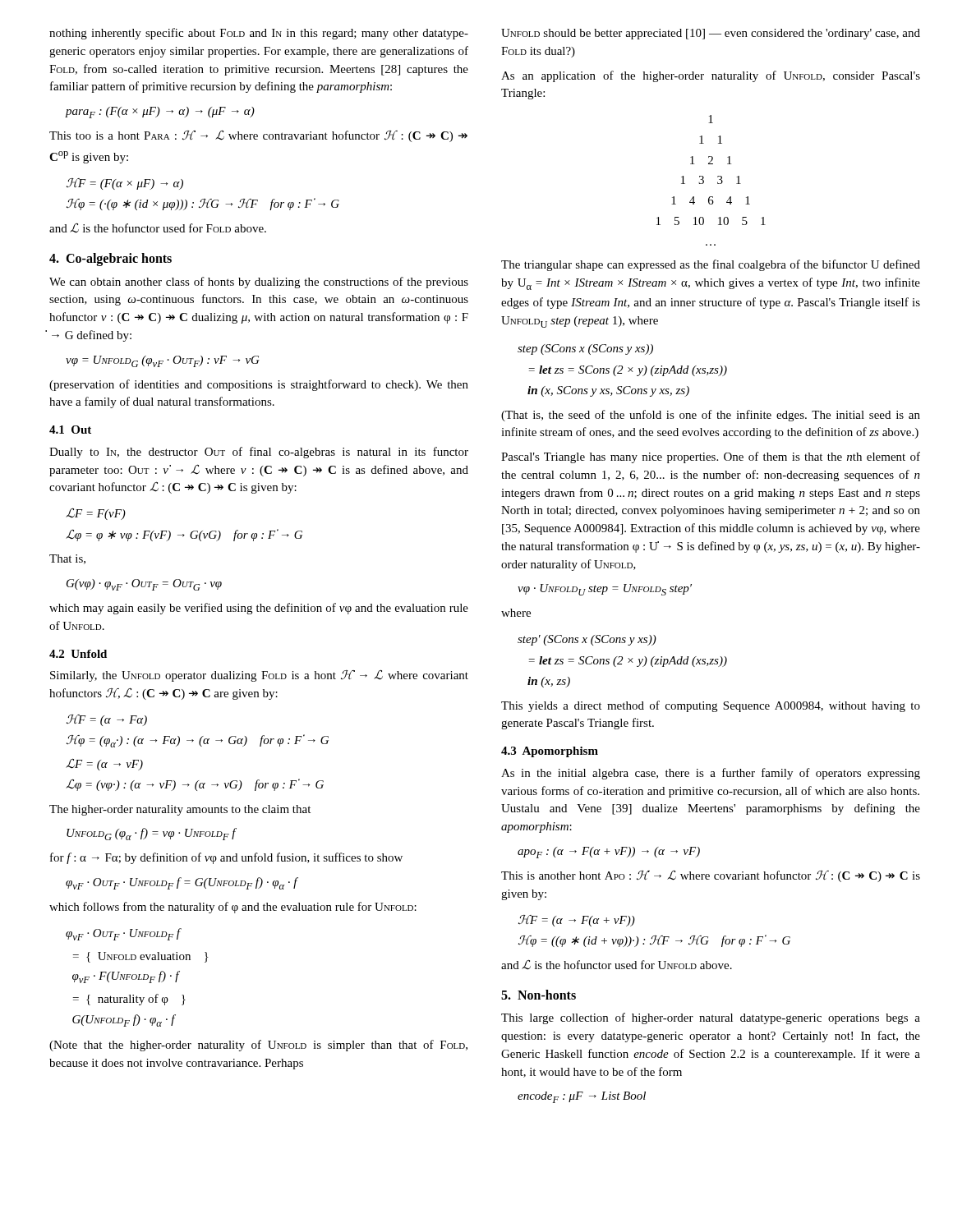Locate the text block starting "Dually to In, the destructor Out"
The image size is (953, 1232).
[x=259, y=470]
